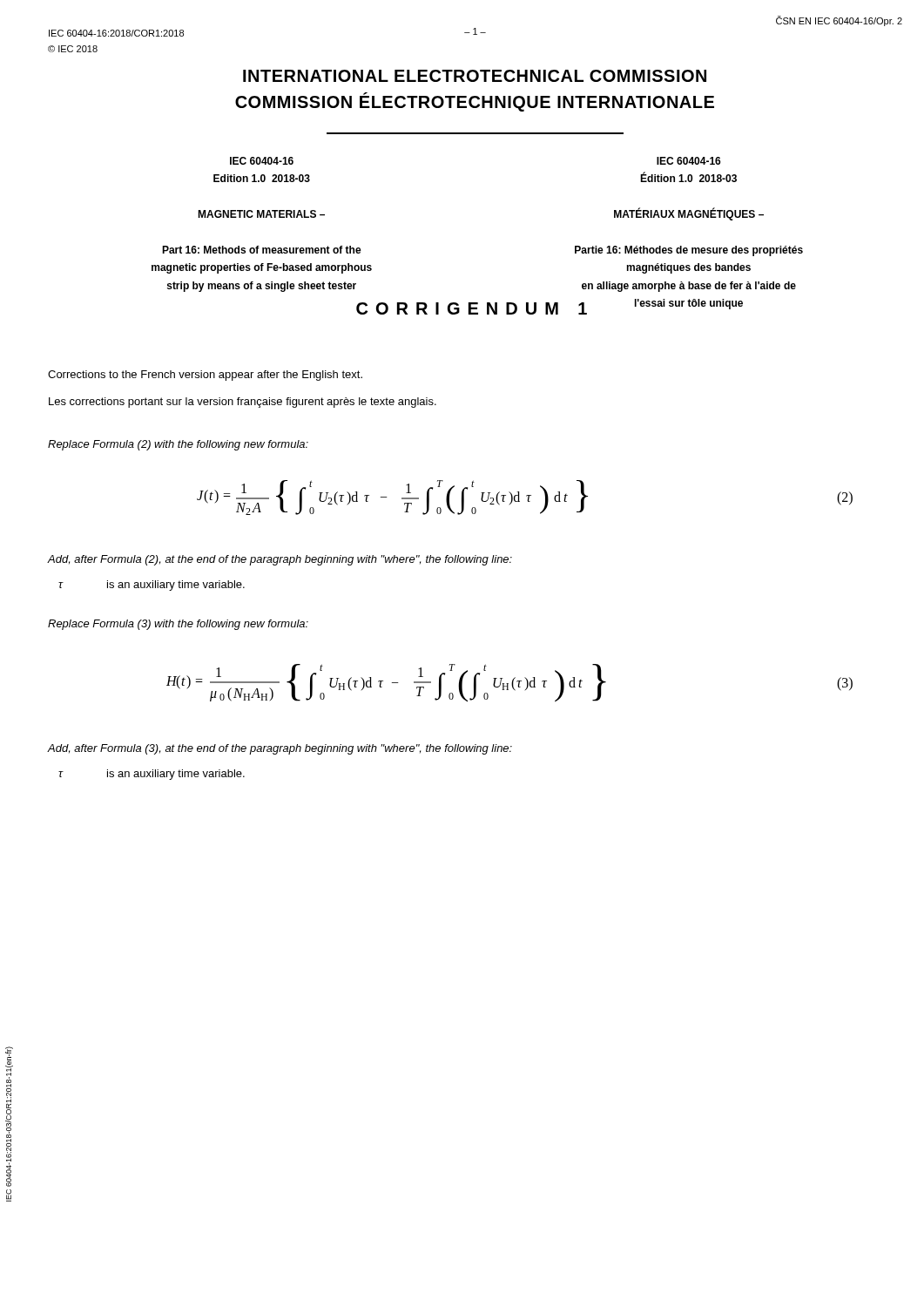Find the text block with the text "Corrections to the"
Screen dimensions: 1307x924
pos(206,374)
